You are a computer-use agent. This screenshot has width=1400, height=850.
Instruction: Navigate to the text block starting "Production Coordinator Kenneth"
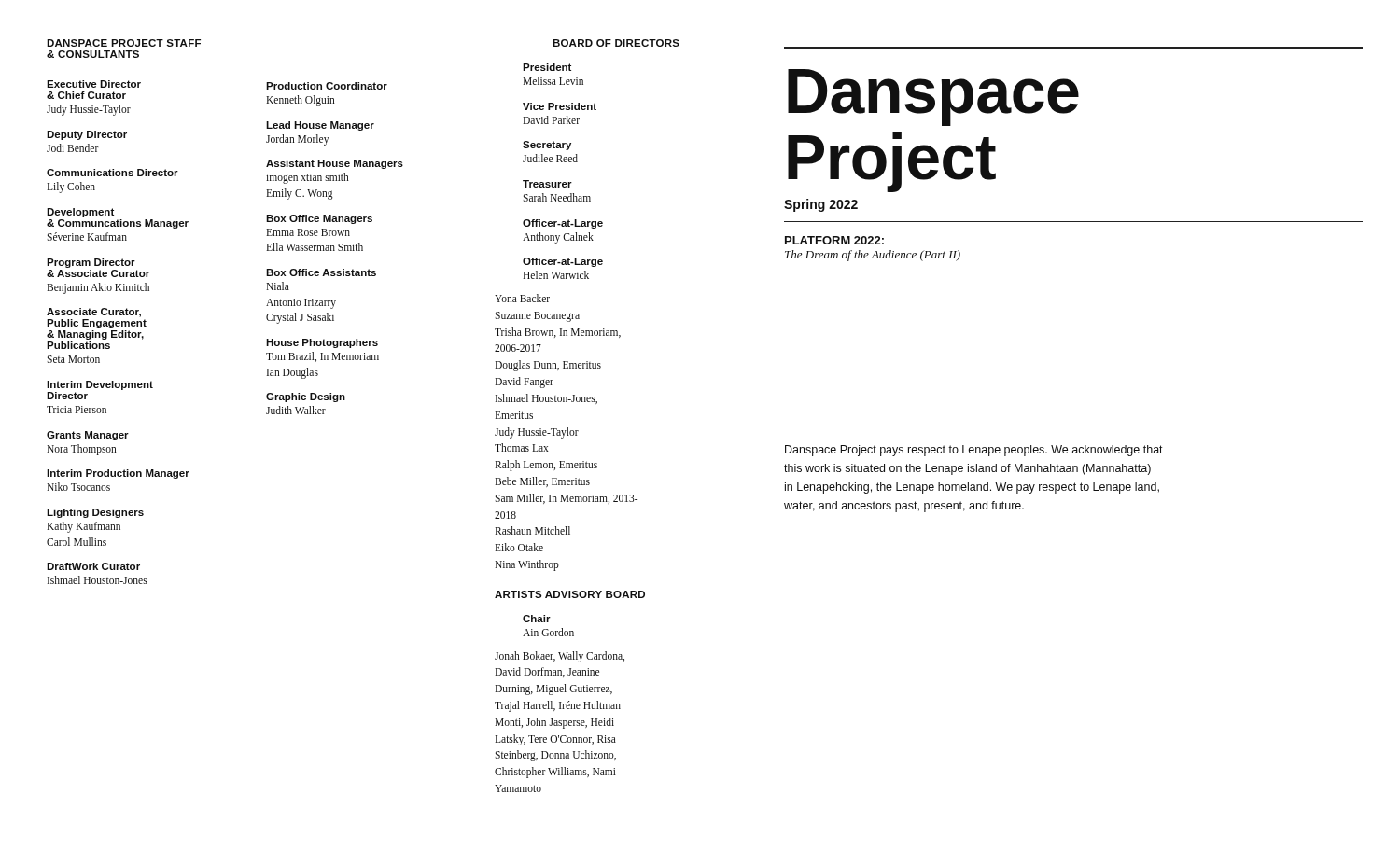click(369, 94)
